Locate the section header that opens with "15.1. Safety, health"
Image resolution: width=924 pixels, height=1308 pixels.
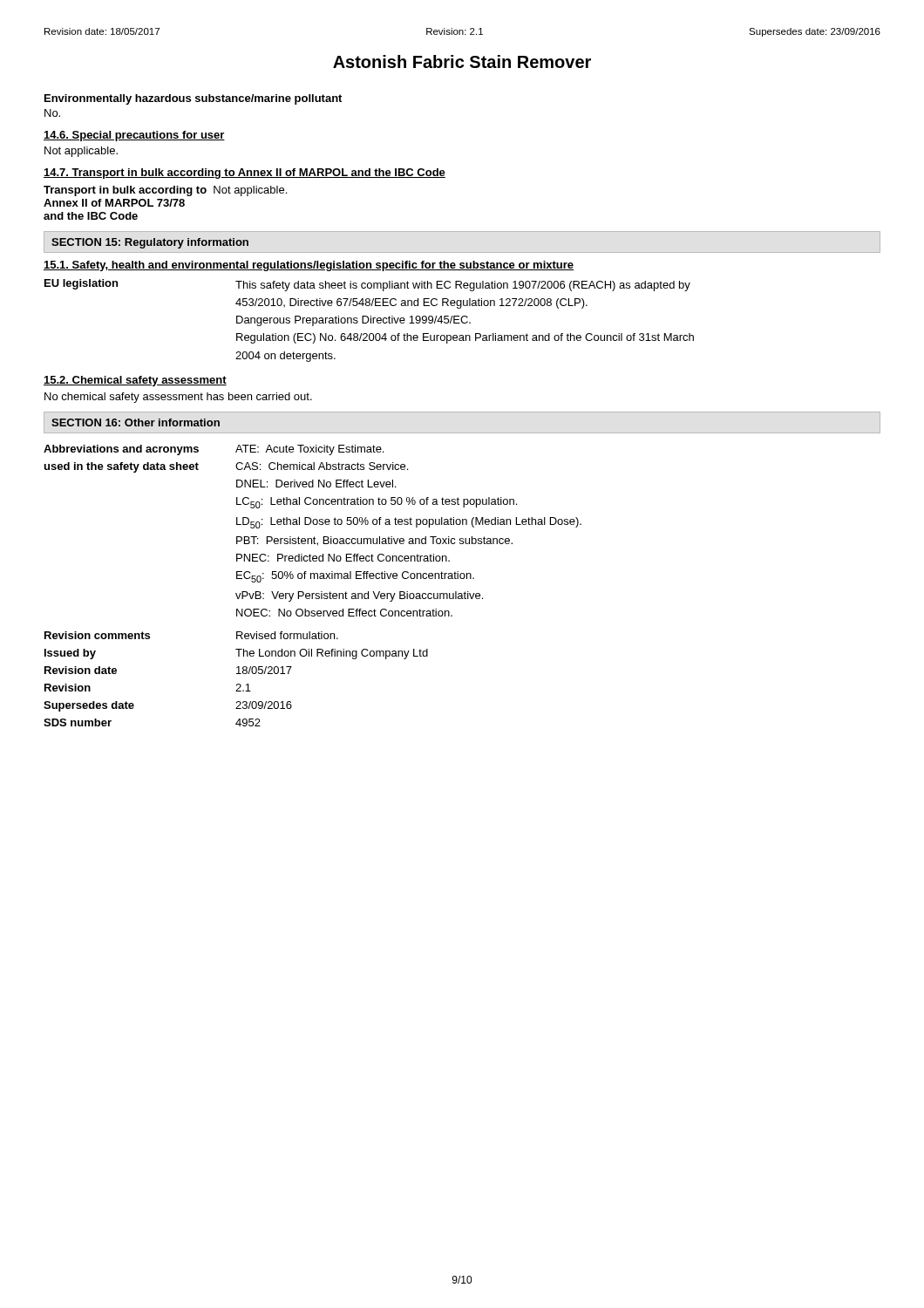[309, 265]
